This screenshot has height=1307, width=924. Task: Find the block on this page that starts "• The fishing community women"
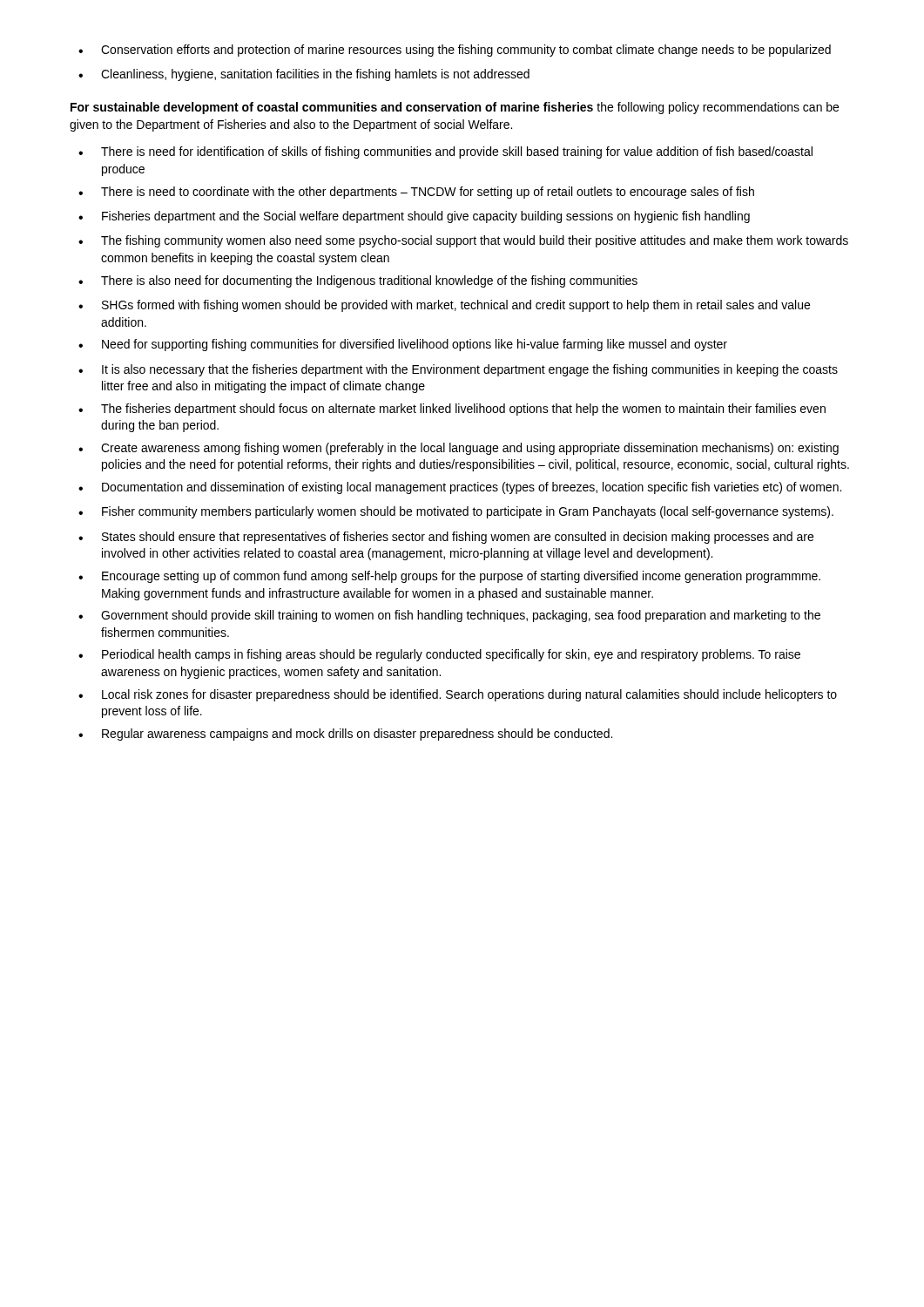click(466, 250)
